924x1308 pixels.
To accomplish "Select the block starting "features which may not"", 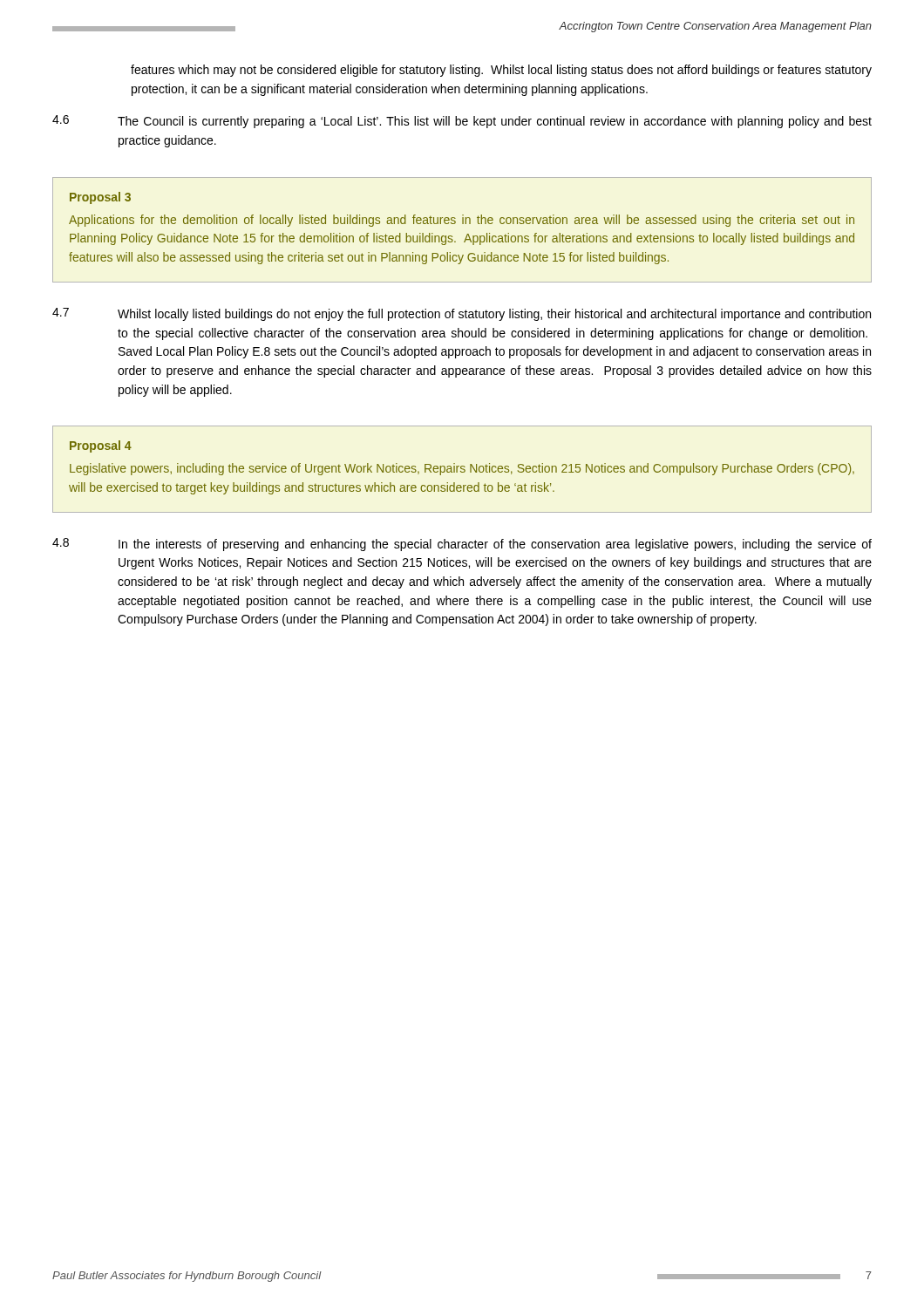I will [501, 79].
